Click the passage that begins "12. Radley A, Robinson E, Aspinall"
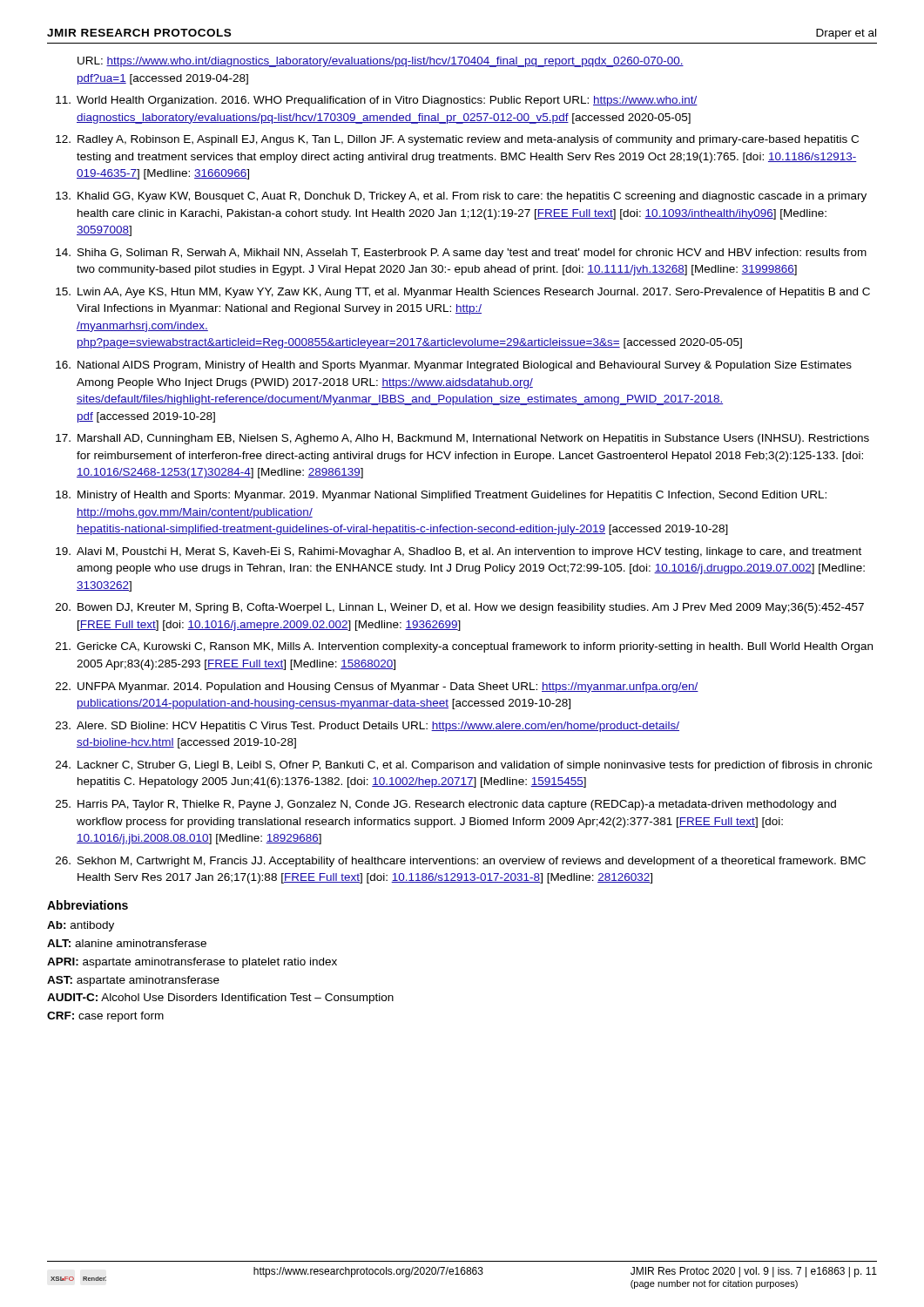This screenshot has height=1307, width=924. pyautogui.click(x=462, y=157)
